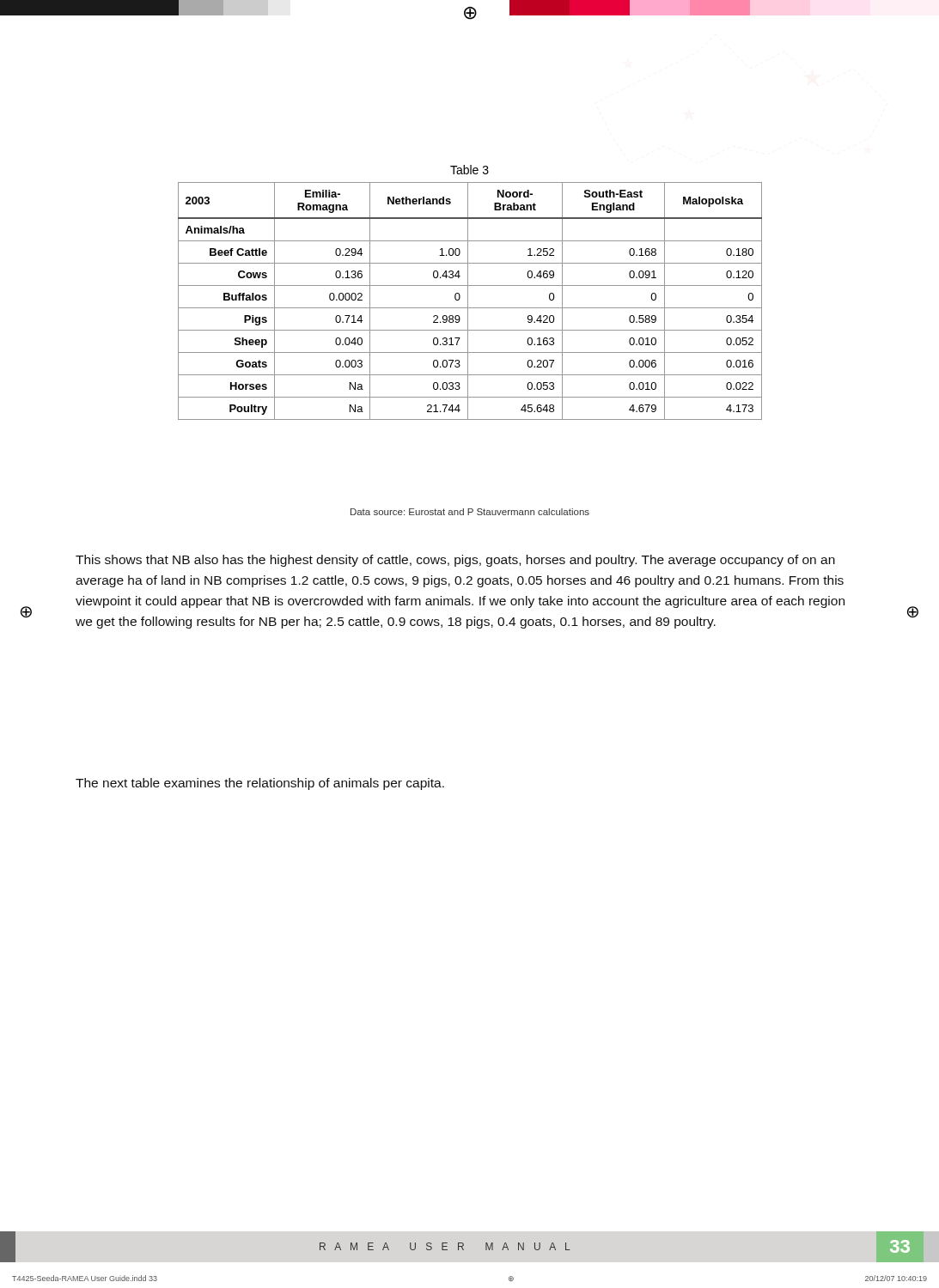This screenshot has width=939, height=1288.
Task: Where does it say "Data source: Eurostat and P Stauvermann calculations"?
Action: pos(470,512)
